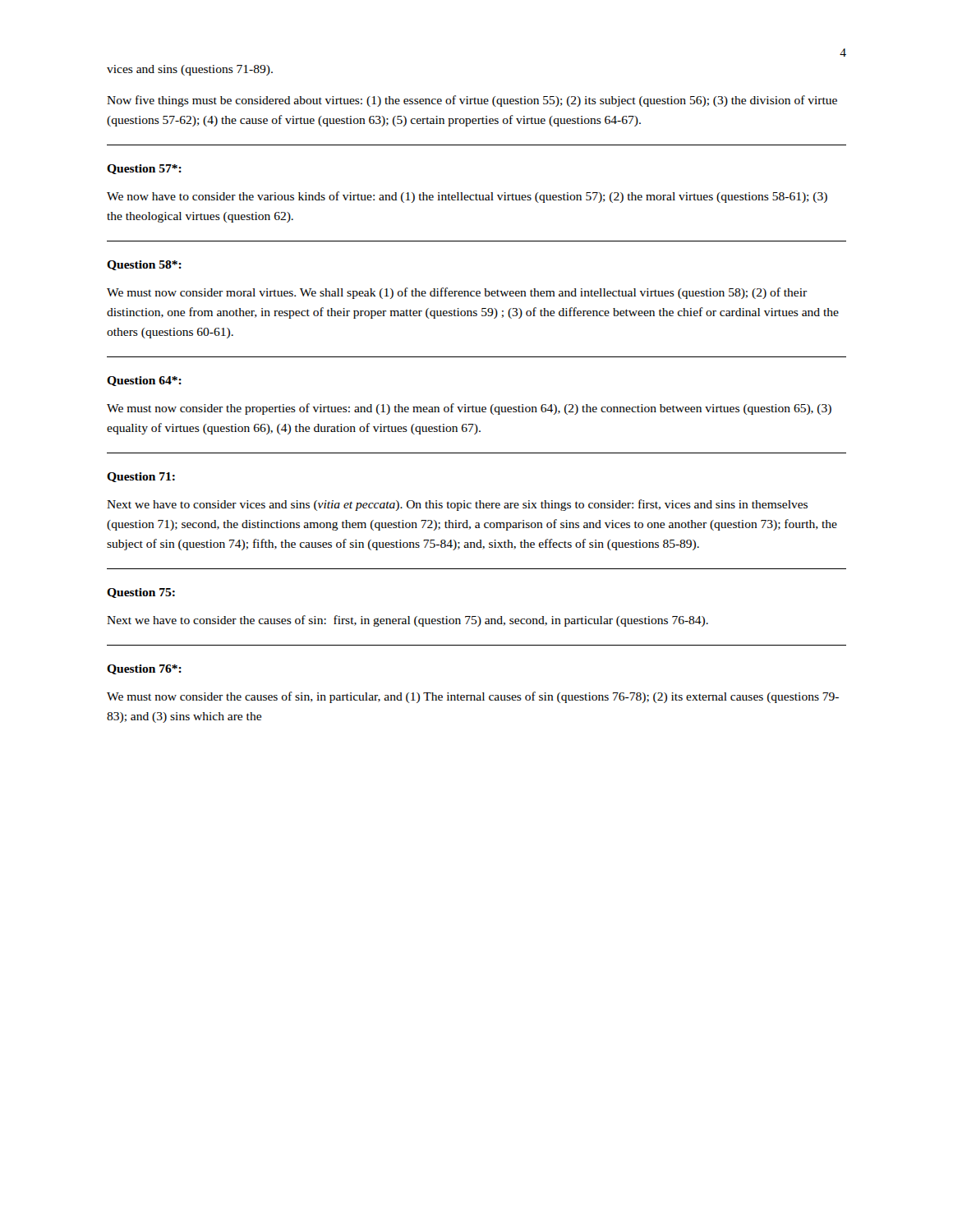Find the element starting "Question 71:"
The width and height of the screenshot is (953, 1232).
[x=141, y=476]
